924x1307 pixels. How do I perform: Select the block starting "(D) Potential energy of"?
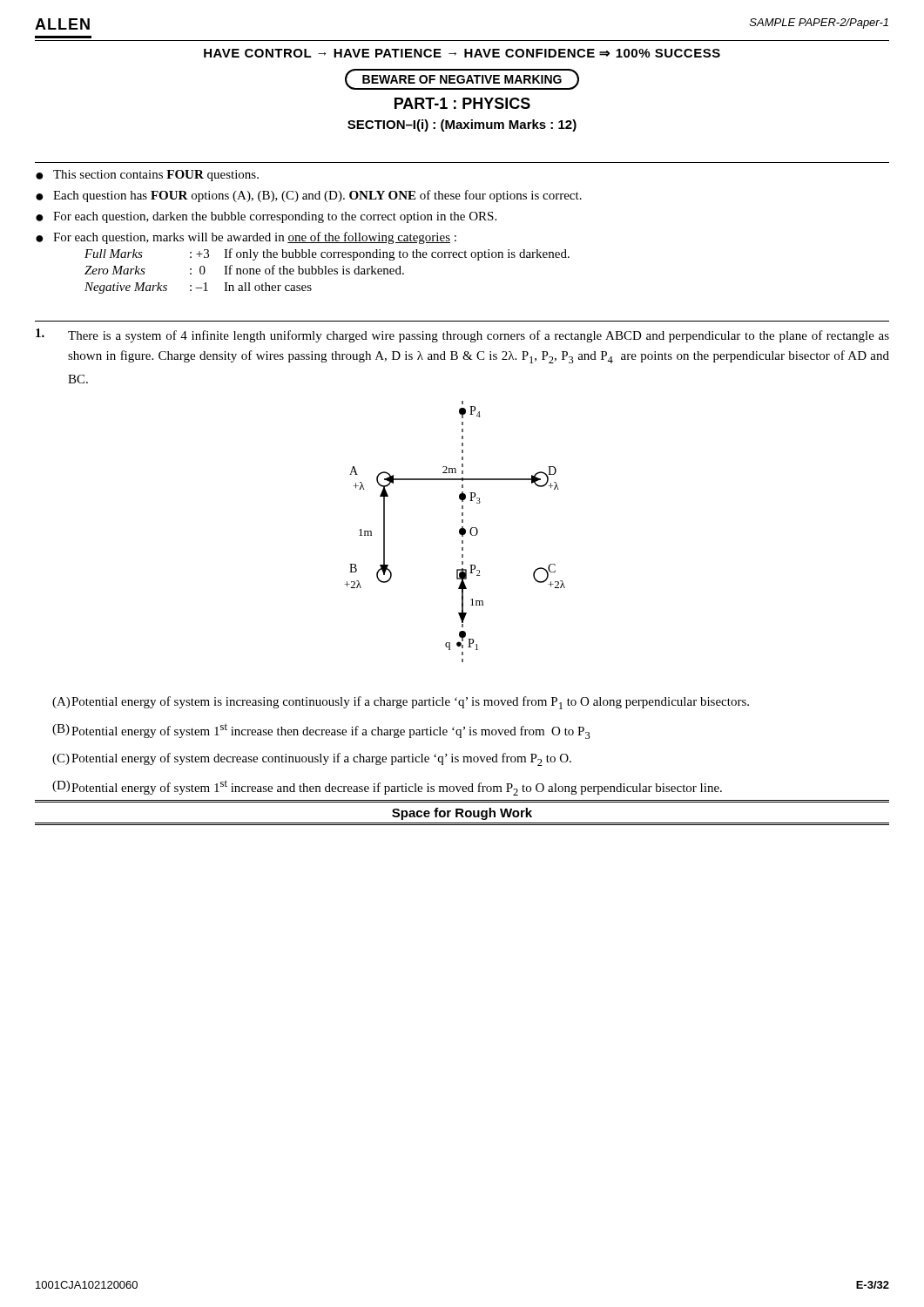click(387, 788)
